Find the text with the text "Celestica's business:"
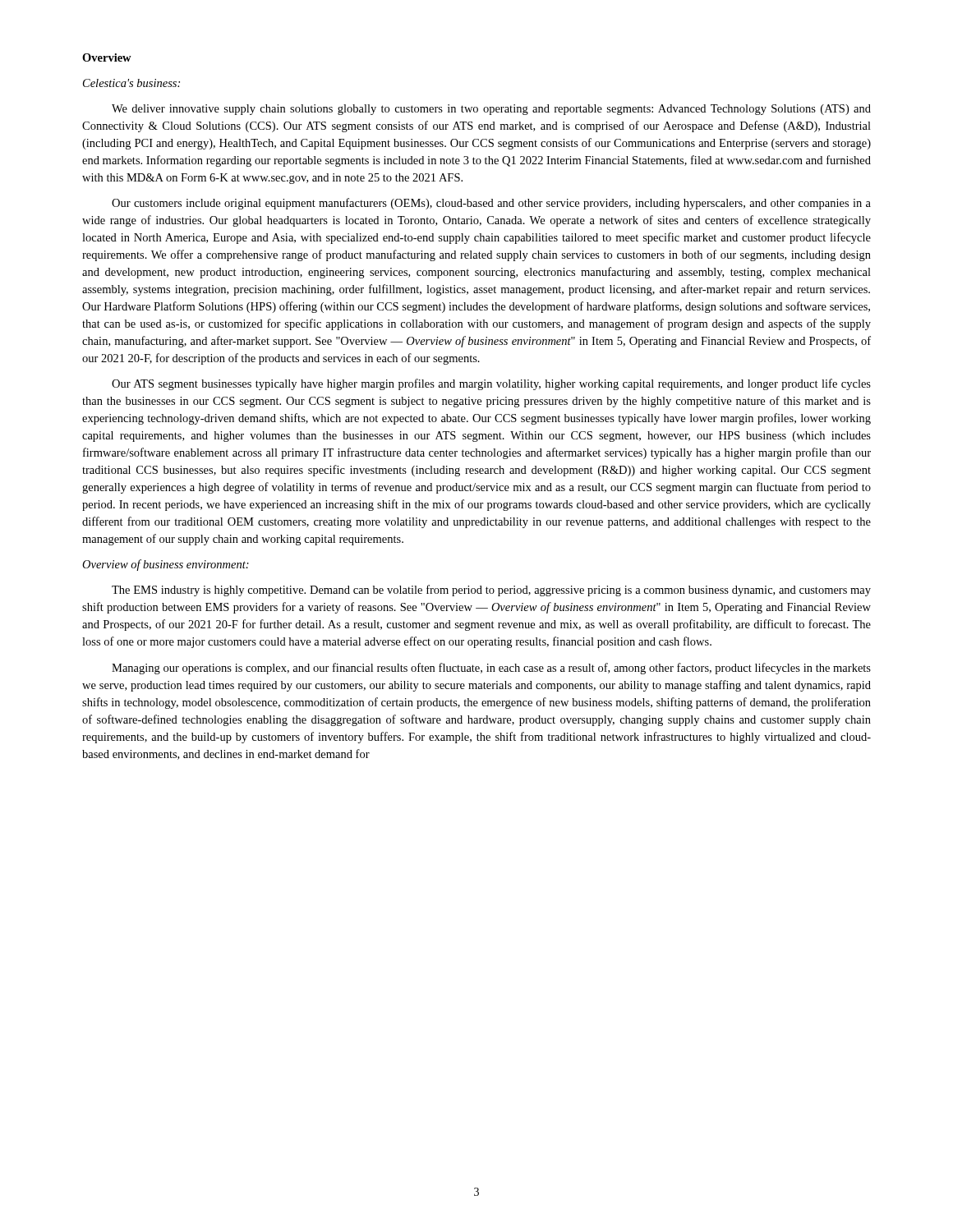 tap(131, 83)
